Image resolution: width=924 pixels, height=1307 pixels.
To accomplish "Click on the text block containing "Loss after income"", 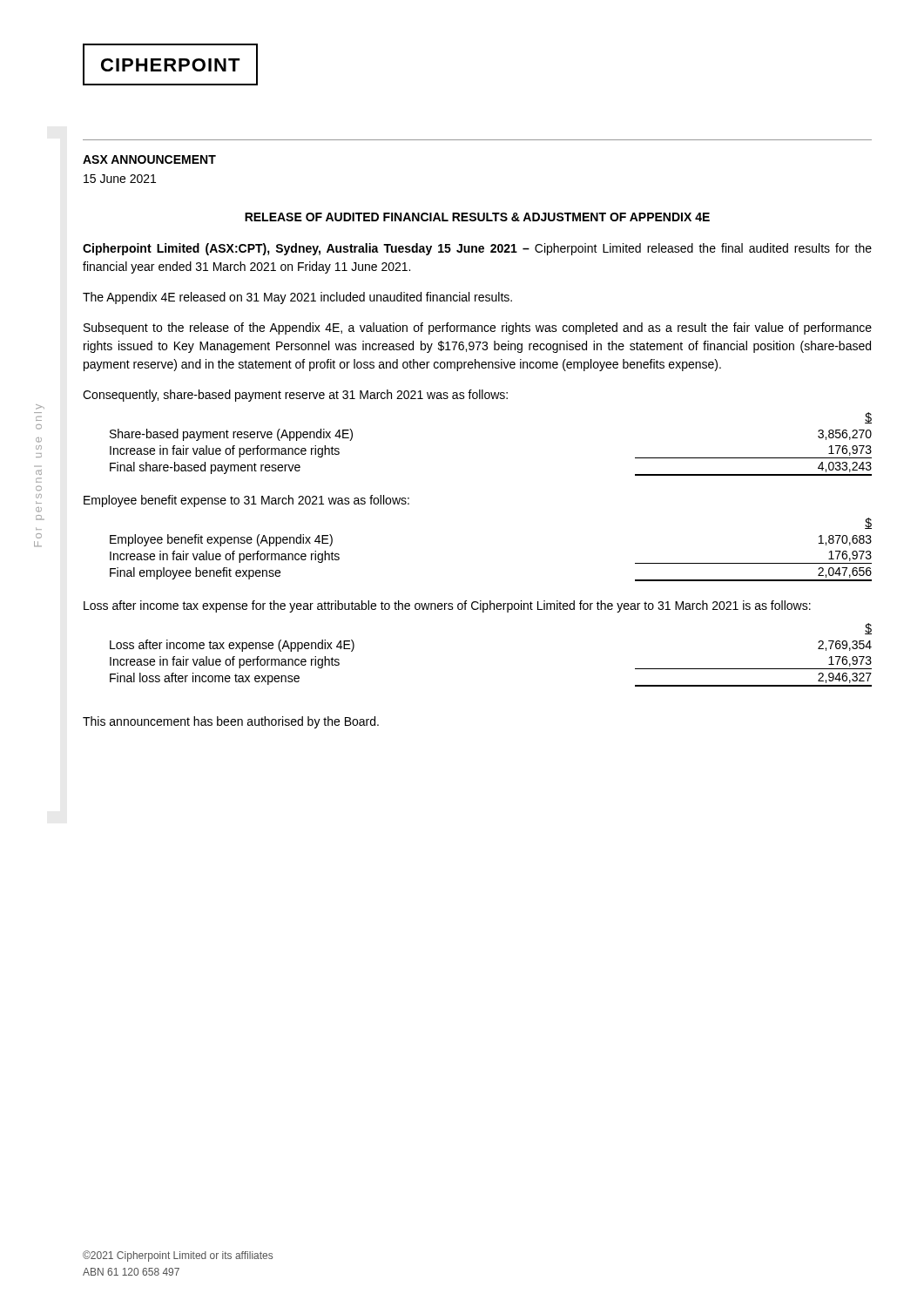I will 447,606.
